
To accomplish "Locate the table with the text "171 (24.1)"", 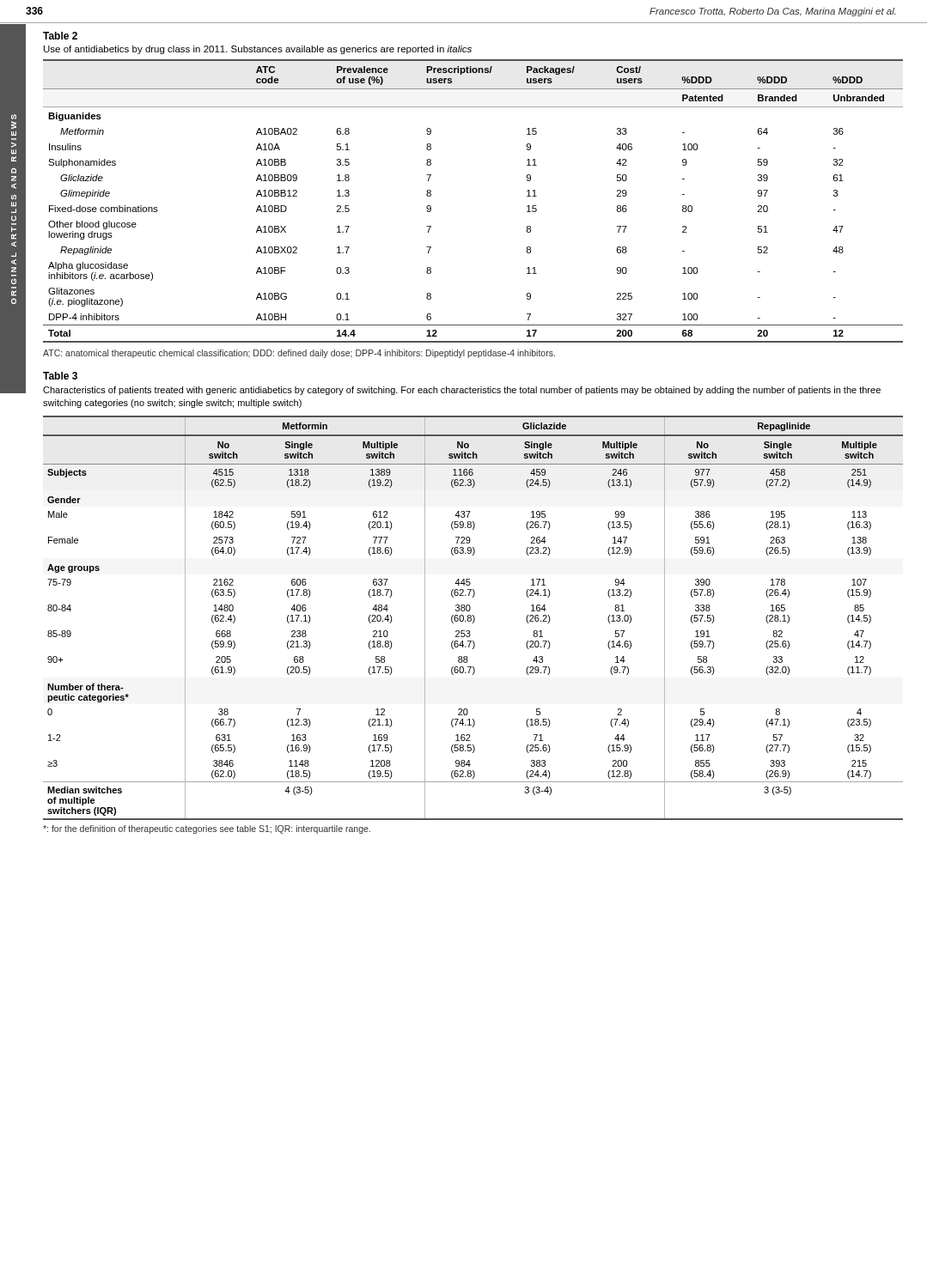I will pyautogui.click(x=473, y=618).
